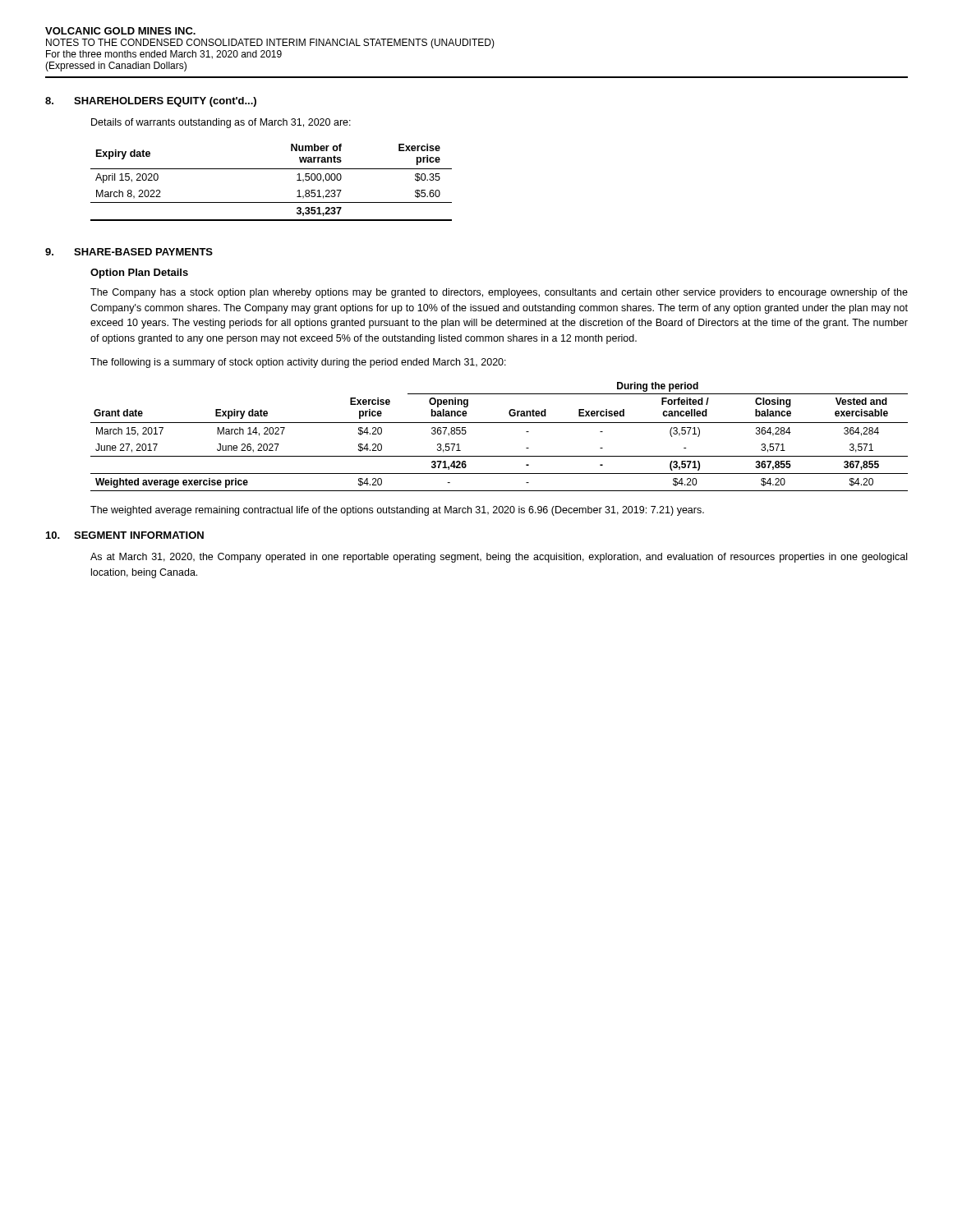Locate the section header containing "10. SEGMENT INFORMATION"
The width and height of the screenshot is (953, 1232).
125,535
